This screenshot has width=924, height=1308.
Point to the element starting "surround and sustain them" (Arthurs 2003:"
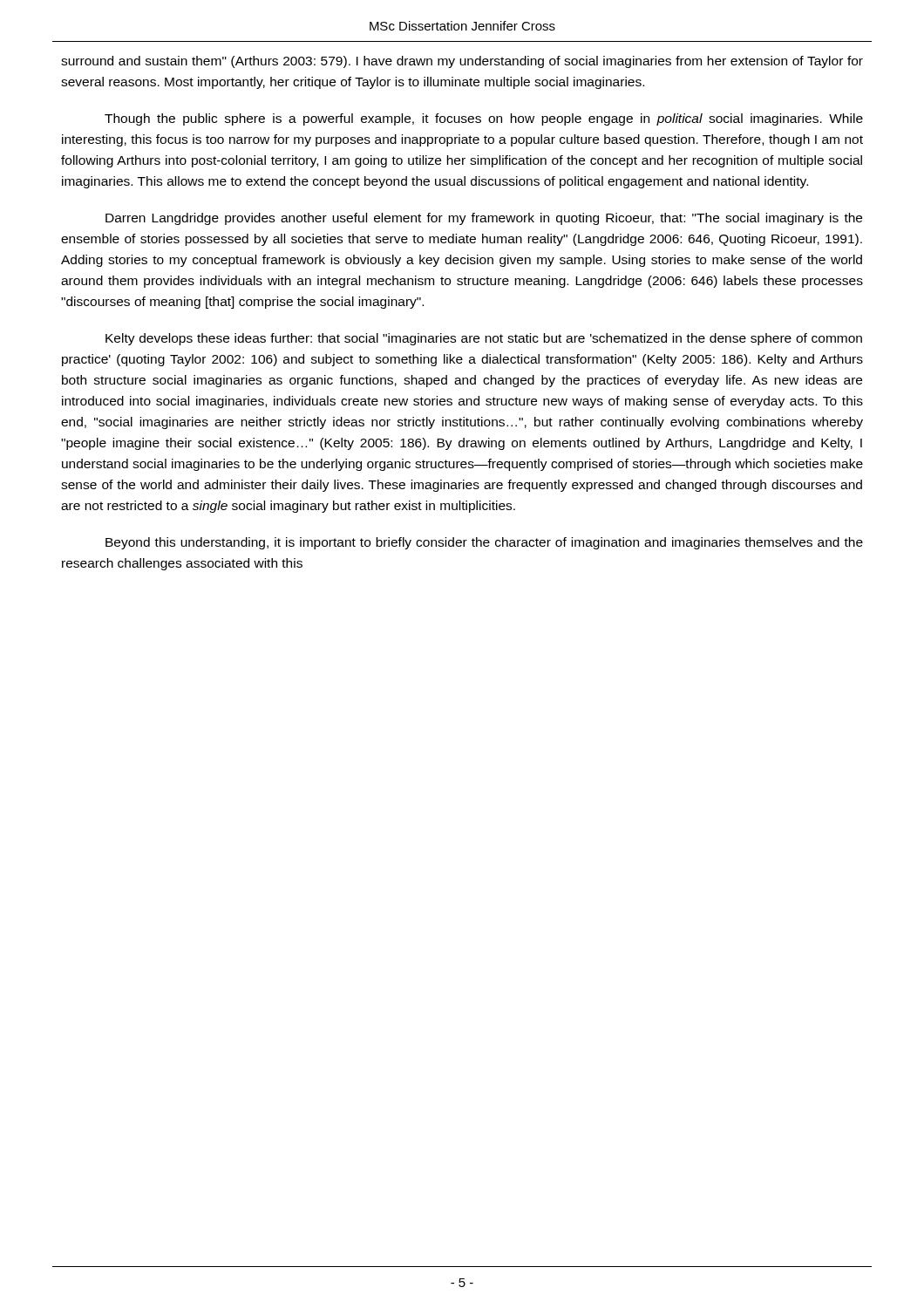click(x=462, y=71)
